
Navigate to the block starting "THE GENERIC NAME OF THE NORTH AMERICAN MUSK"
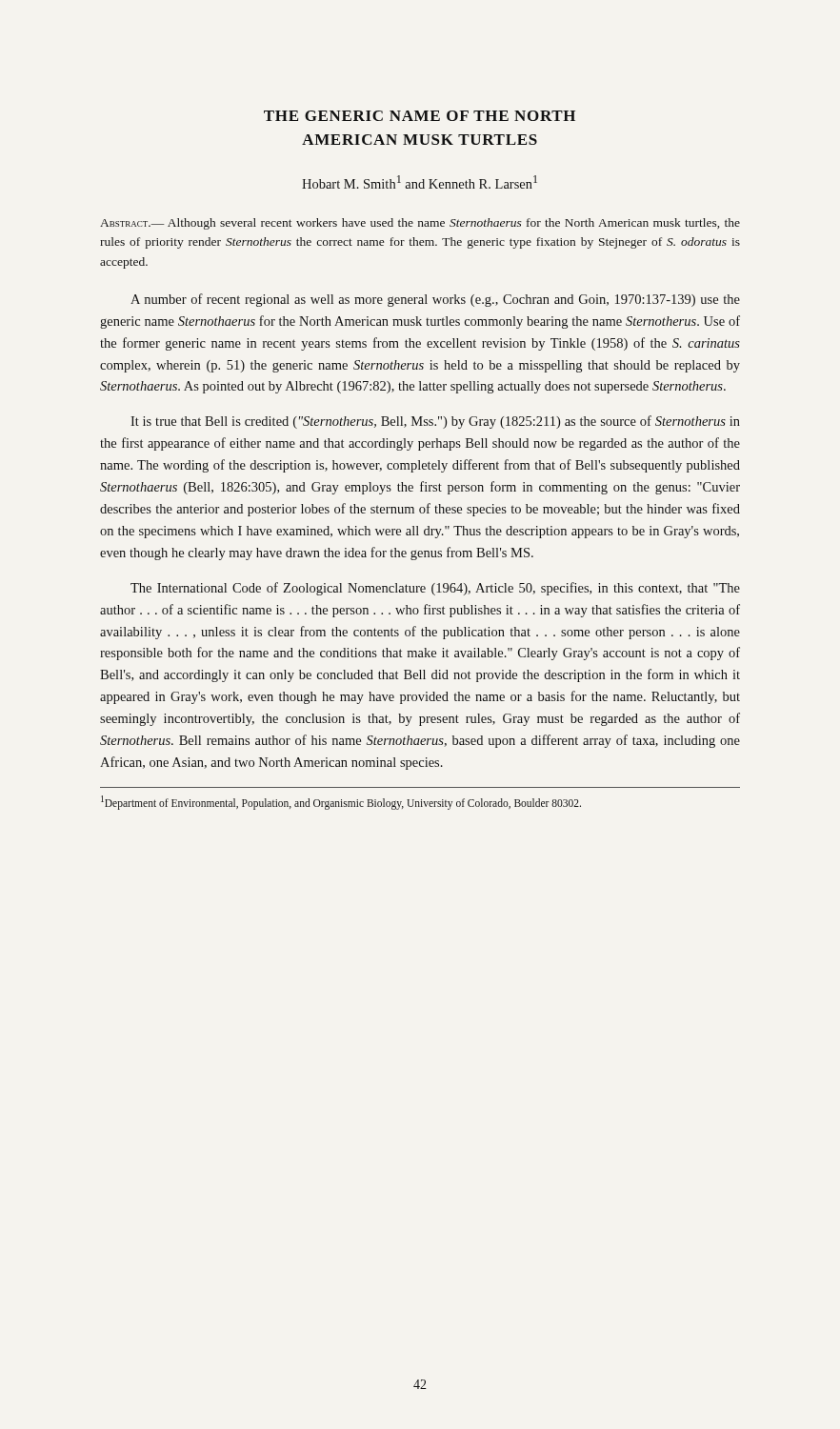point(420,128)
